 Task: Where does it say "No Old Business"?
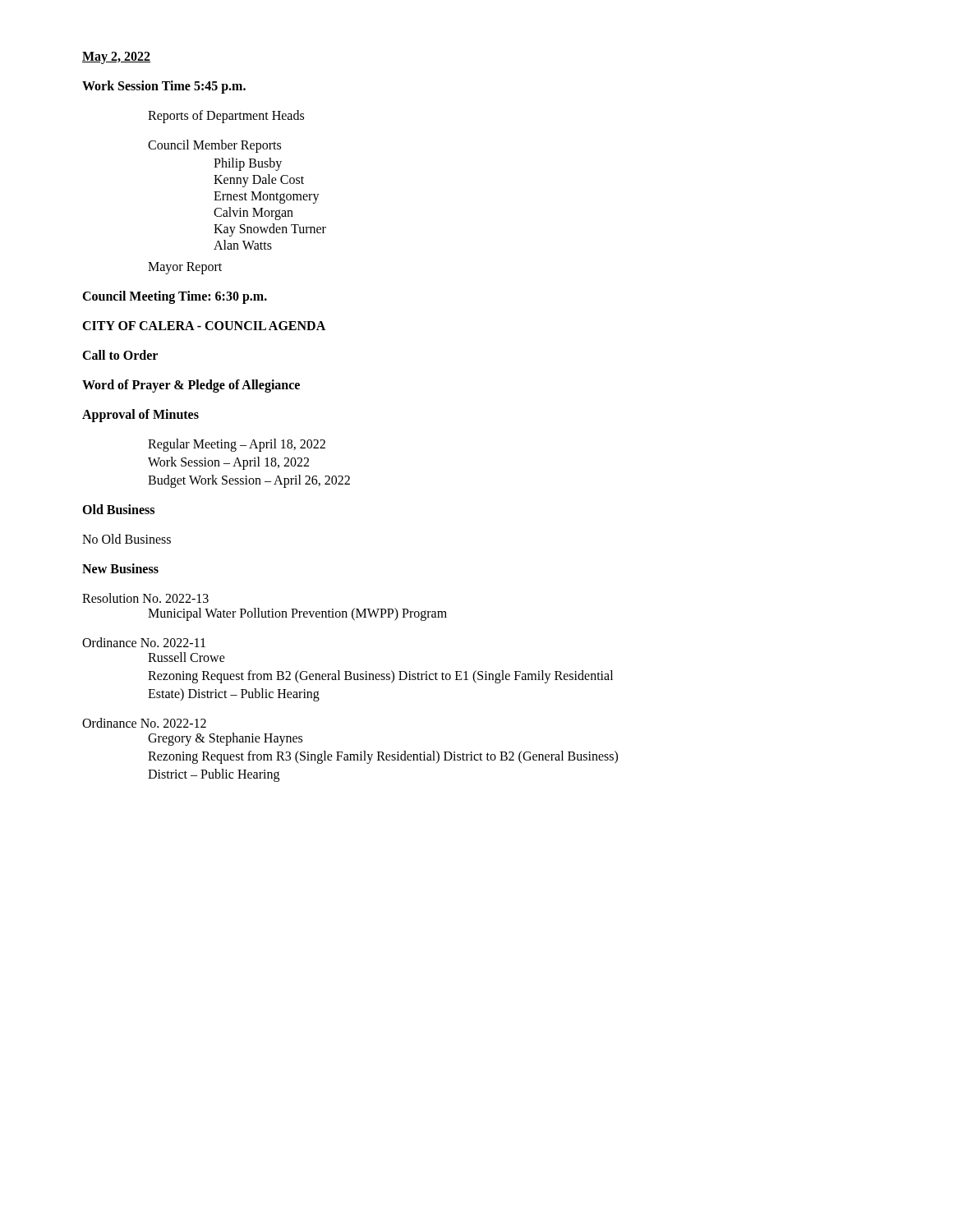[x=127, y=539]
